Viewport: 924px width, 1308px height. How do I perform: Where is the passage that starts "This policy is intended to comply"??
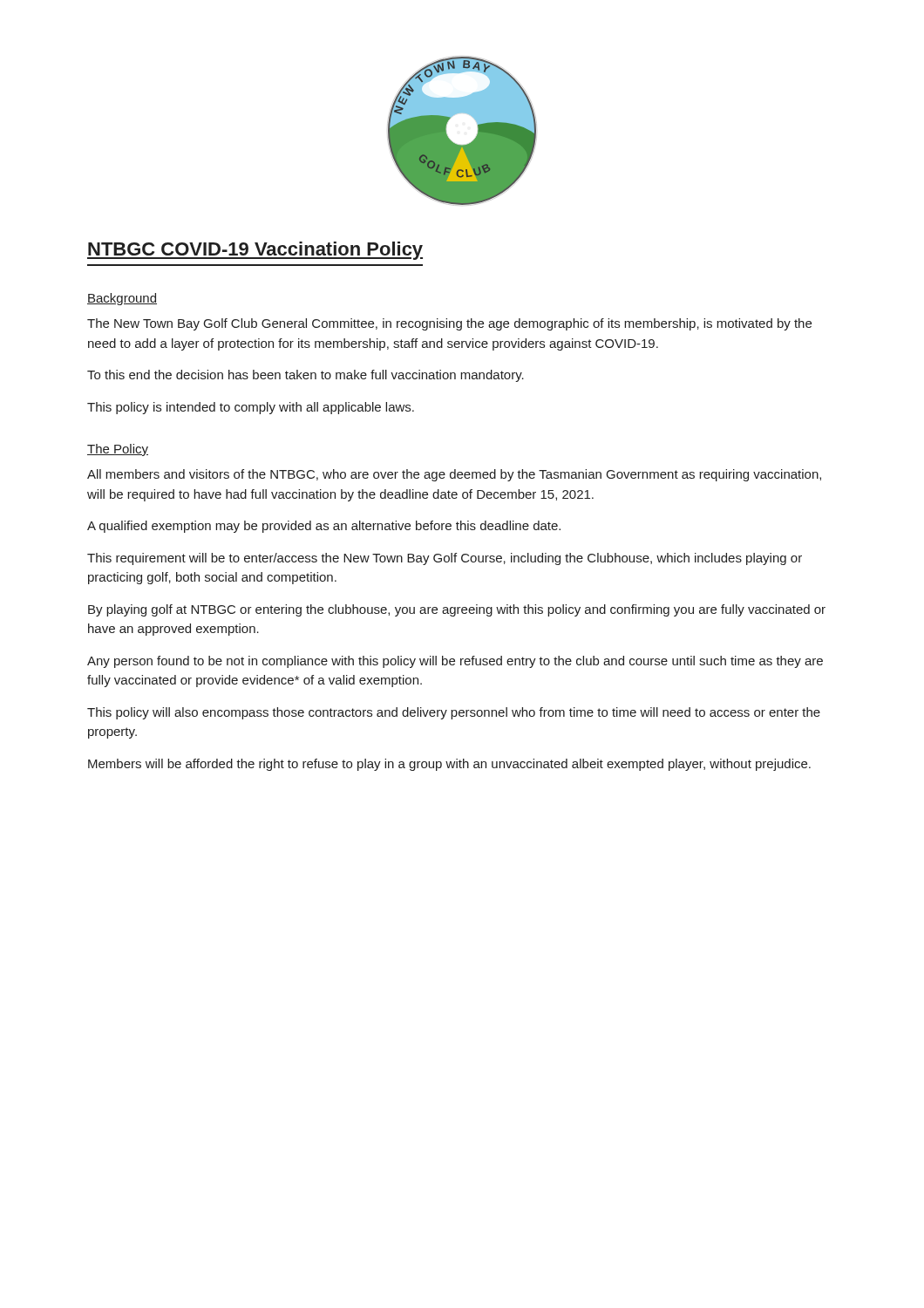(x=251, y=408)
